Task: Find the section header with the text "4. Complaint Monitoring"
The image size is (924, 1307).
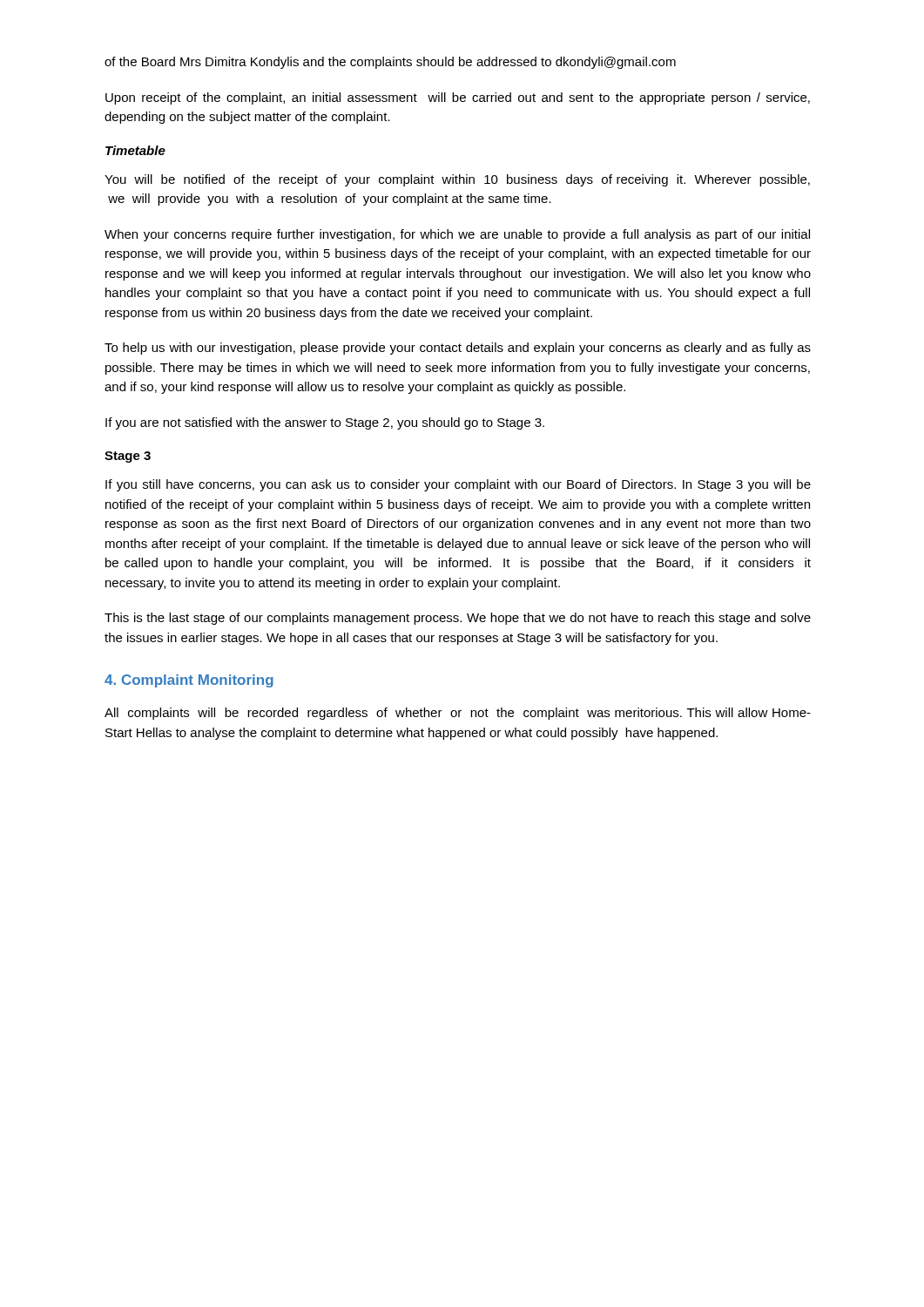Action: 189,680
